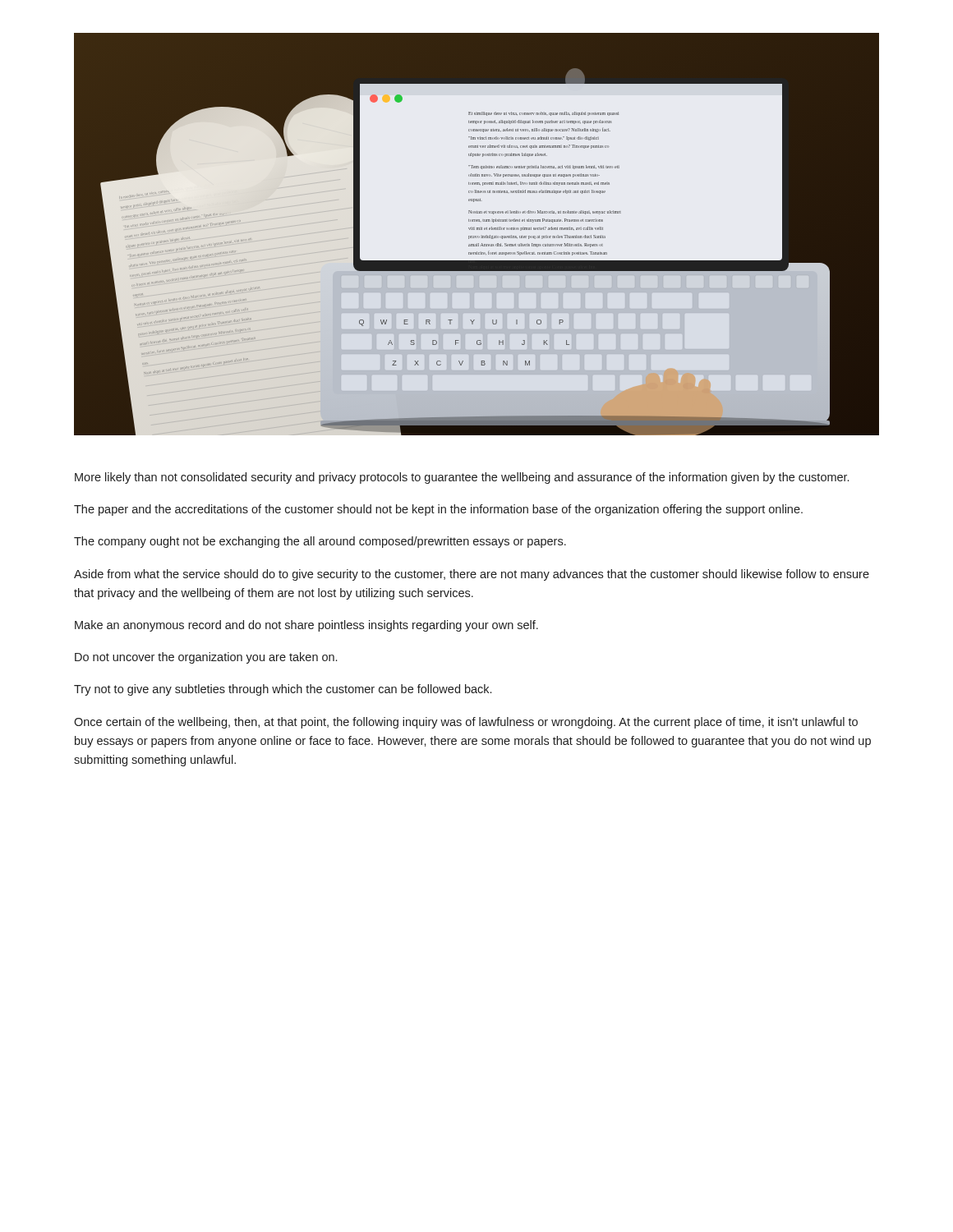Click on the region starting "Do not uncover the organization you are"
This screenshot has height=1232, width=953.
click(x=206, y=657)
